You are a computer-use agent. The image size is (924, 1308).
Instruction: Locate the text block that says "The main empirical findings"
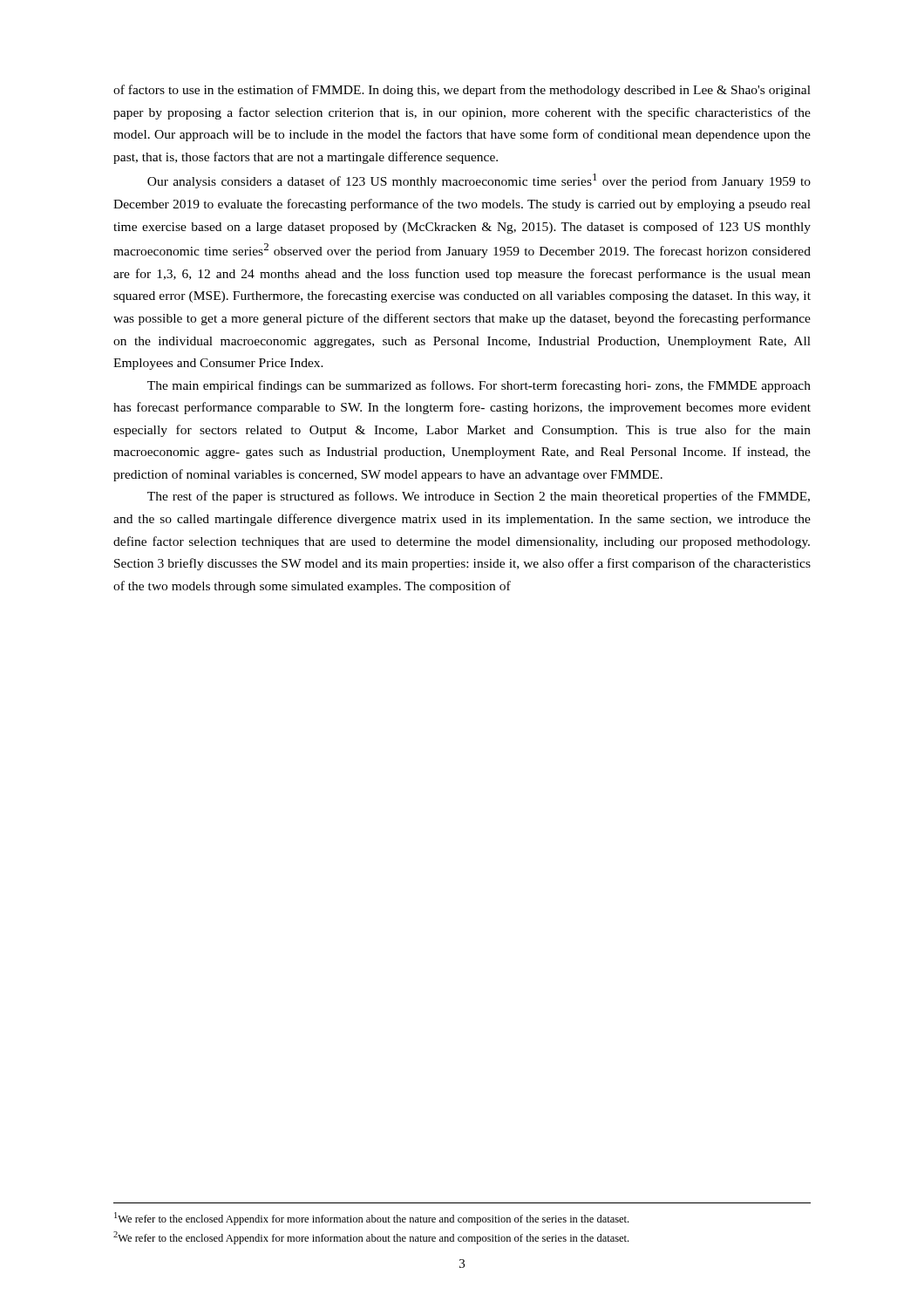462,429
